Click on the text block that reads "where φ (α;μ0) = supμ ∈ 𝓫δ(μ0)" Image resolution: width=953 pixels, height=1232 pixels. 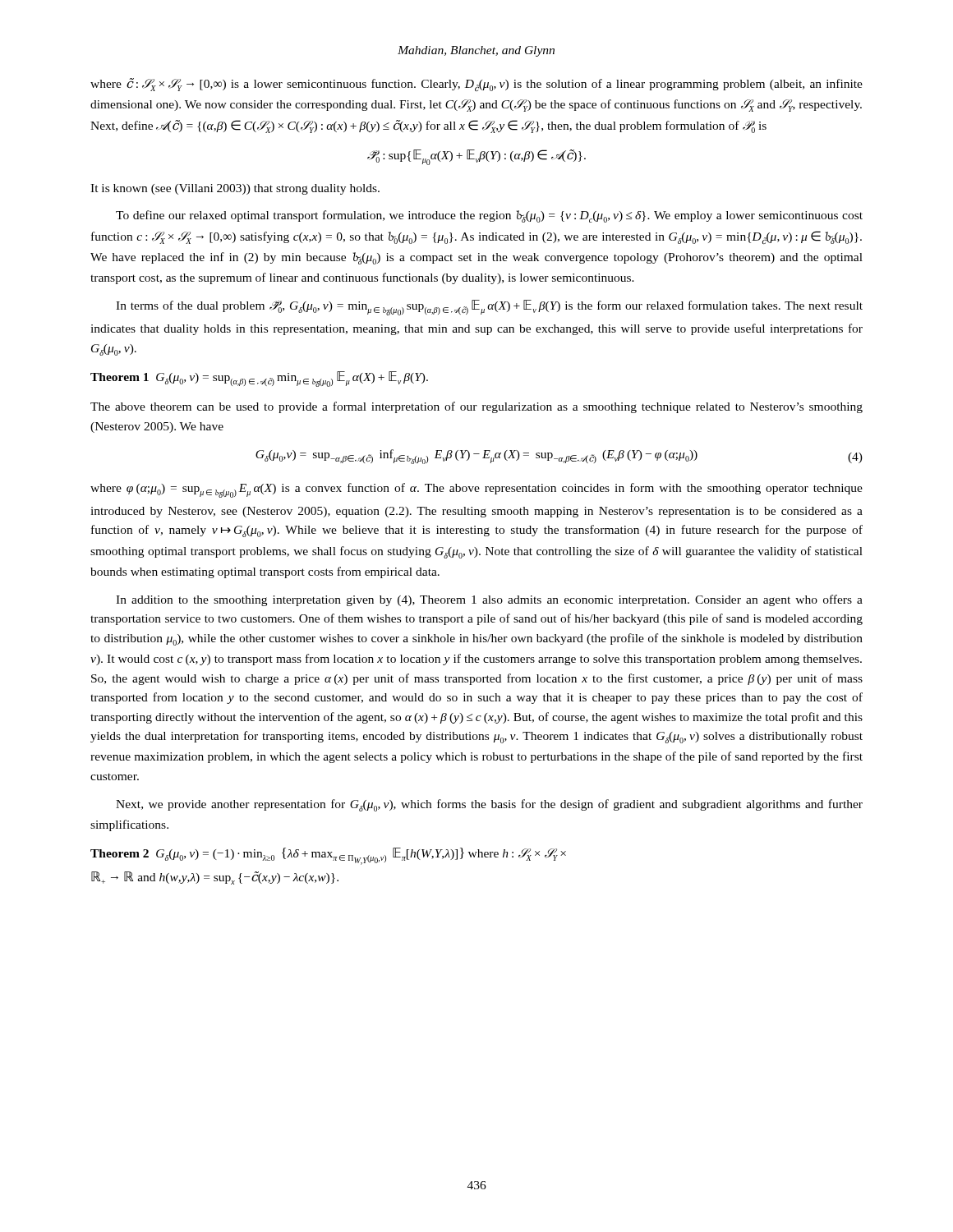476,656
